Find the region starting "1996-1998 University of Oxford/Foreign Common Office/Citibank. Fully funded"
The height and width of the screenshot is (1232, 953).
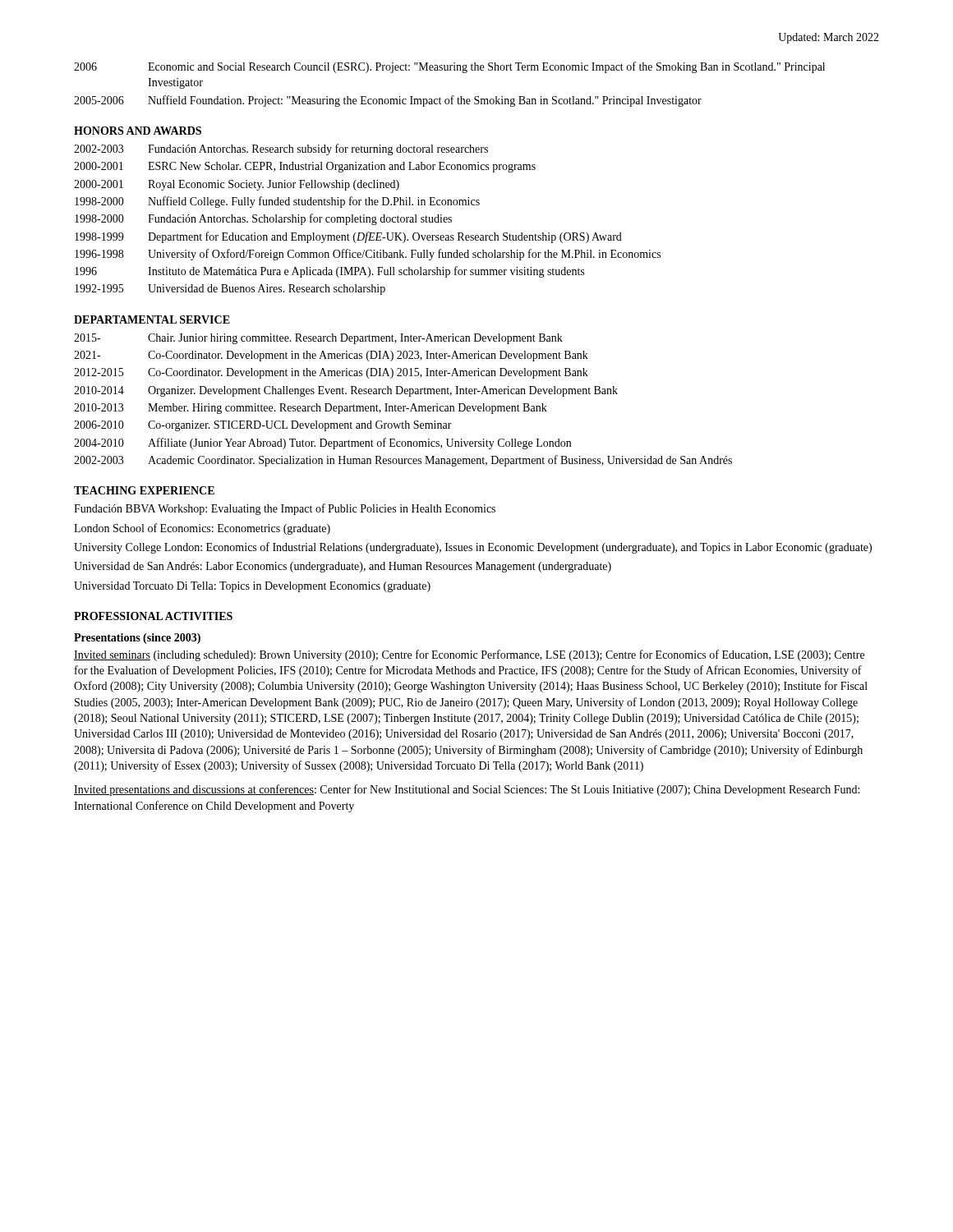click(x=476, y=254)
